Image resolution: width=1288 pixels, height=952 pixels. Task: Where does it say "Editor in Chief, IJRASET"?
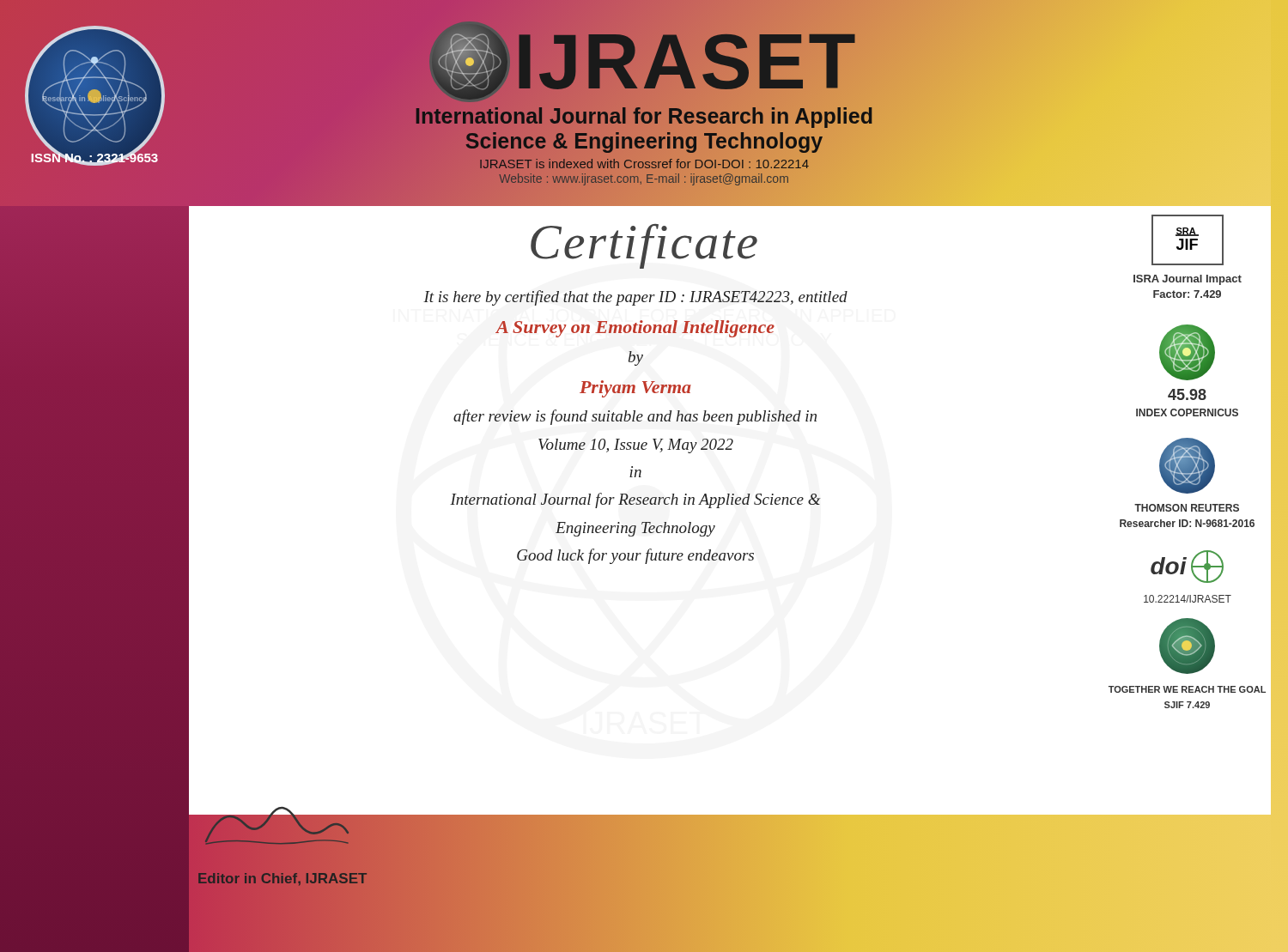click(x=282, y=879)
